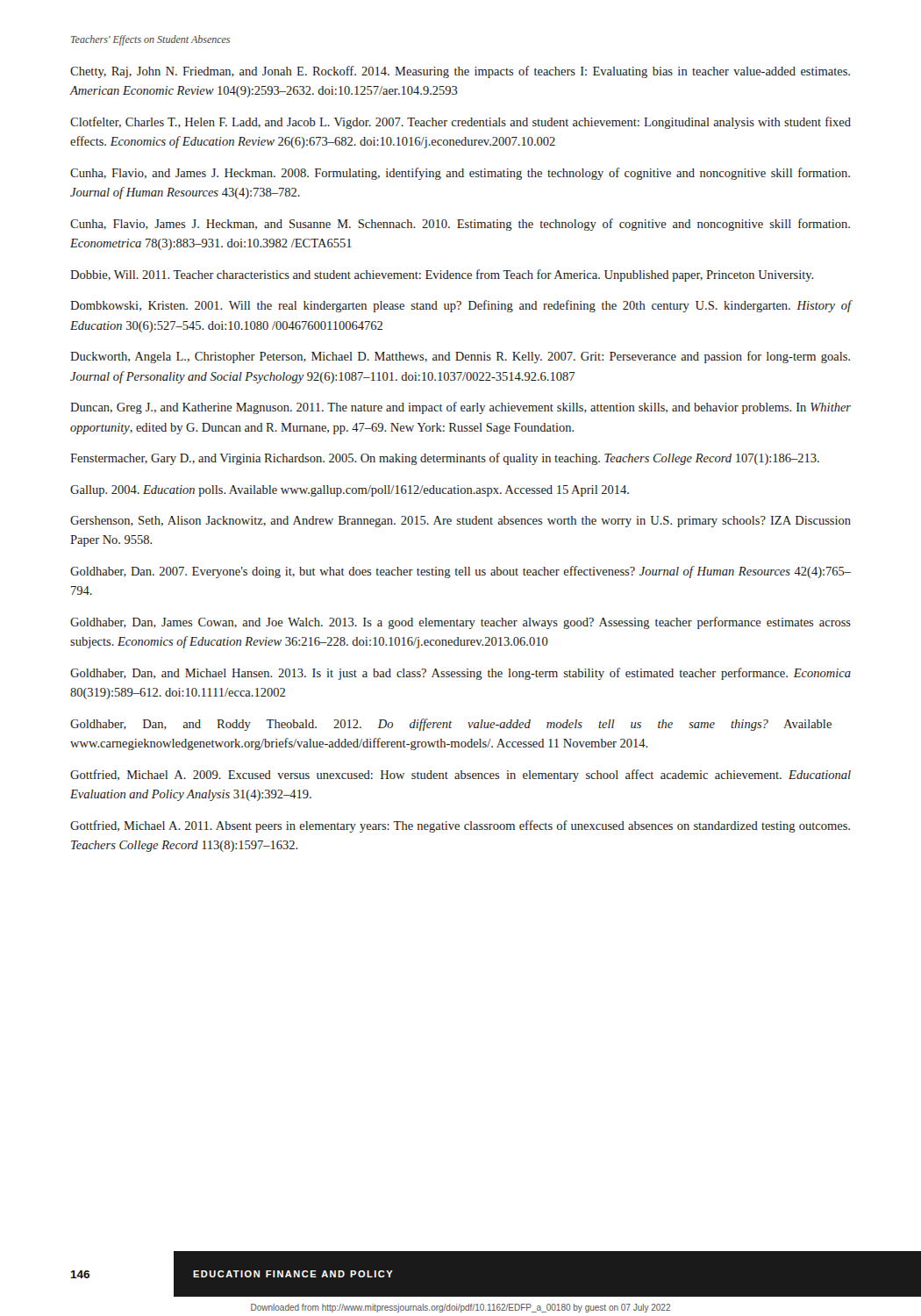Click on the element starting "Cunha, Flavio, and"
The image size is (921, 1316).
(x=460, y=183)
